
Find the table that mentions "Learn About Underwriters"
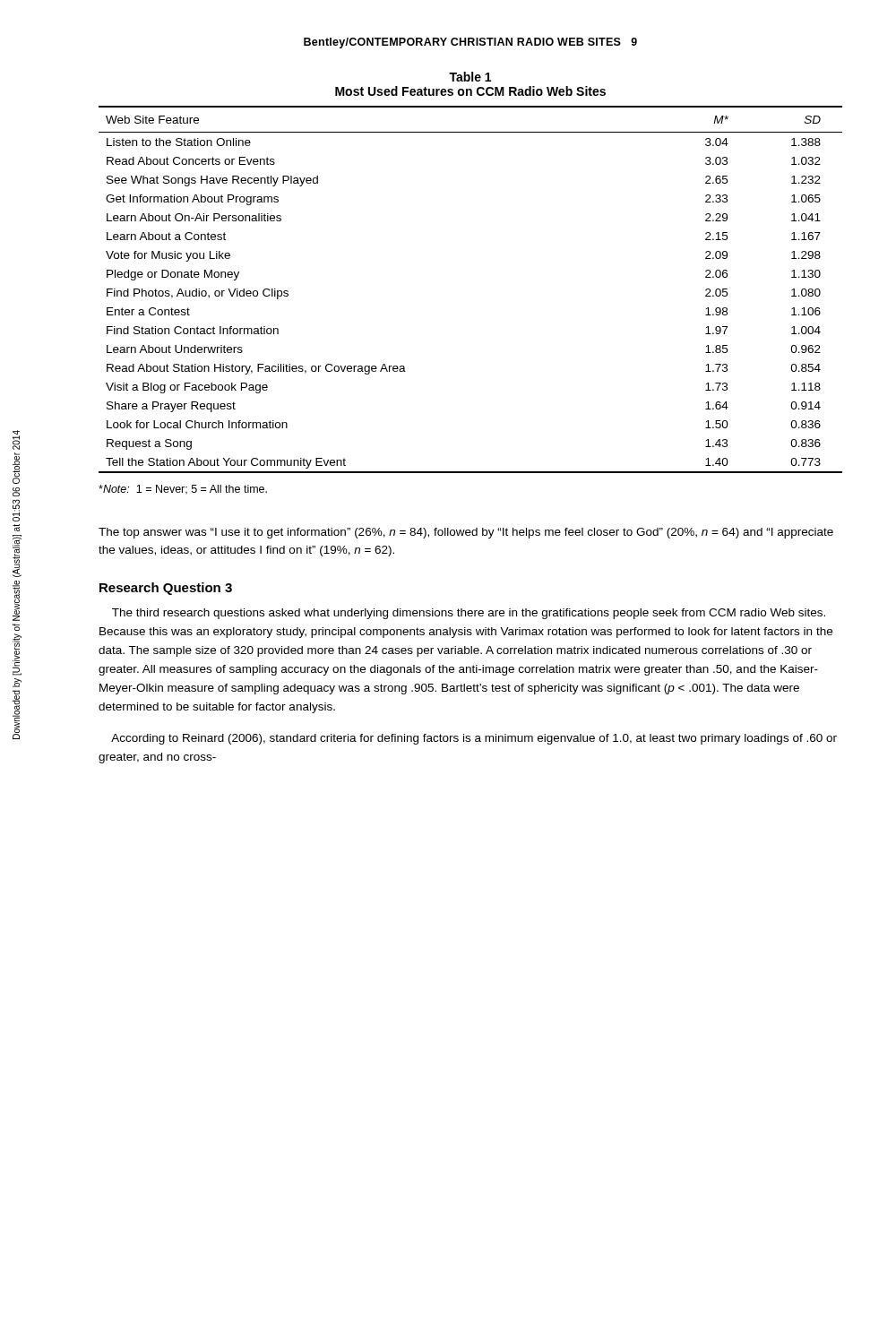470,289
